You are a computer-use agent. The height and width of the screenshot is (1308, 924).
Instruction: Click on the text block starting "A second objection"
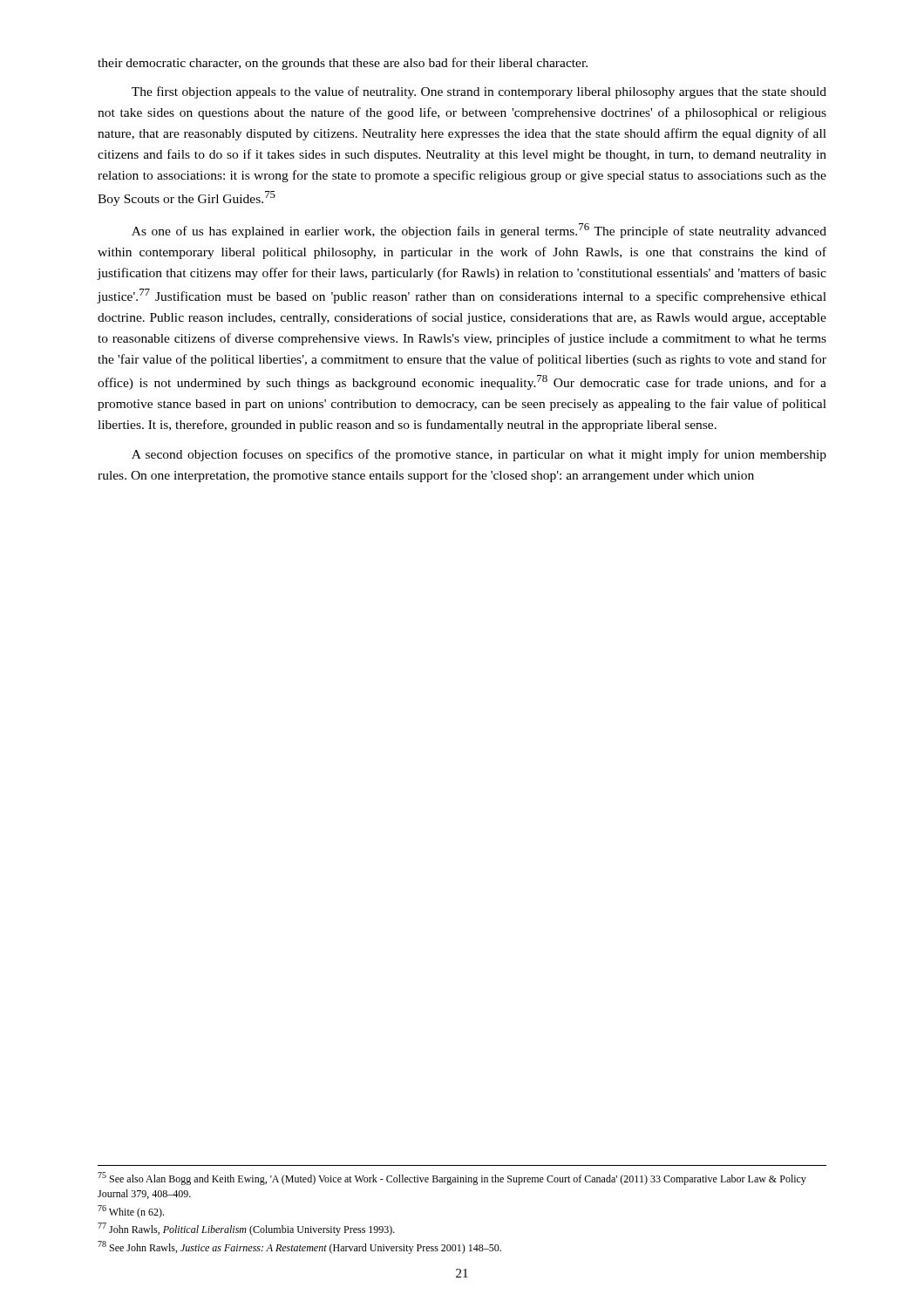(x=462, y=465)
